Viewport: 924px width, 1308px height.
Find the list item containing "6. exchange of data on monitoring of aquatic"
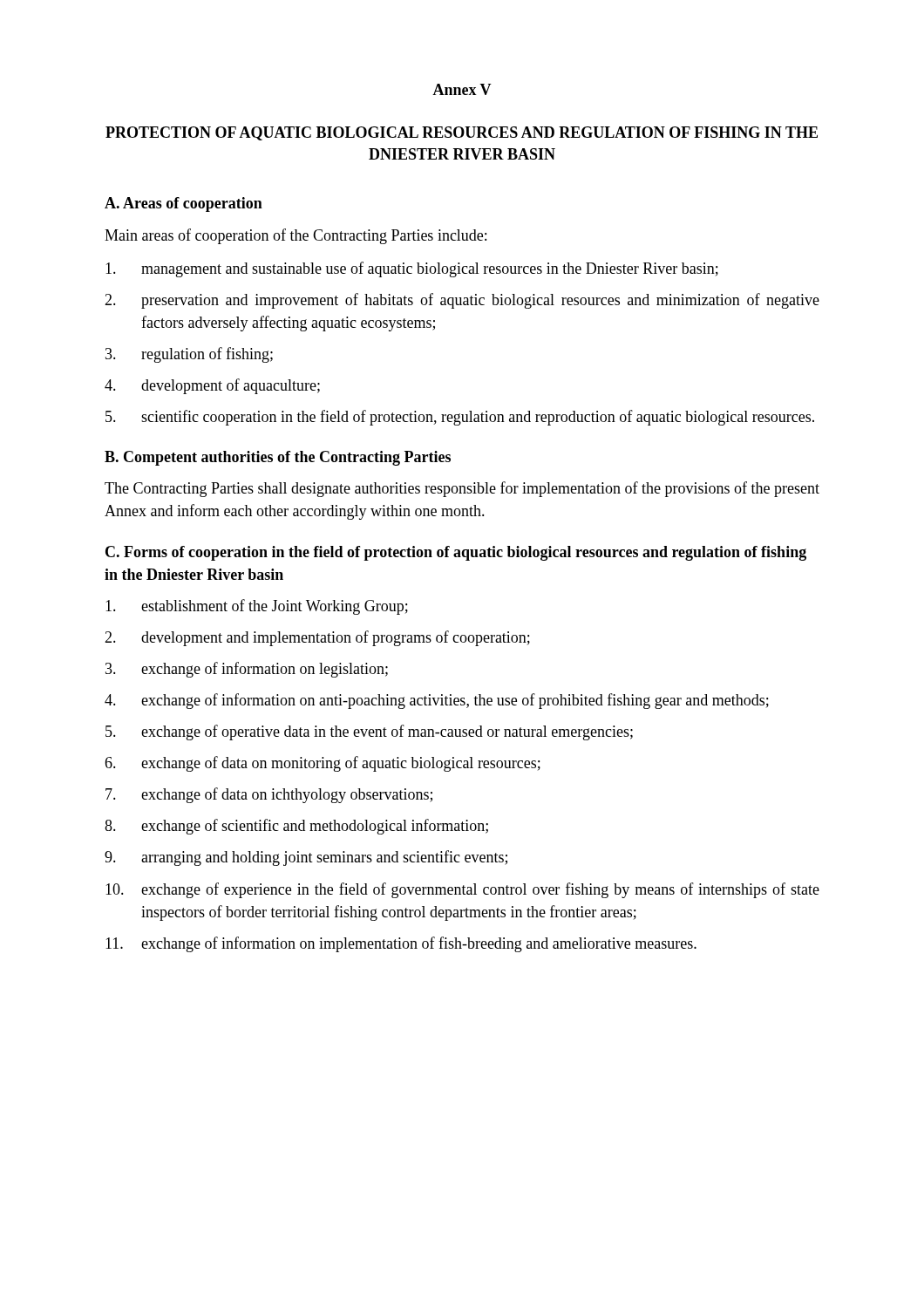tap(462, 763)
